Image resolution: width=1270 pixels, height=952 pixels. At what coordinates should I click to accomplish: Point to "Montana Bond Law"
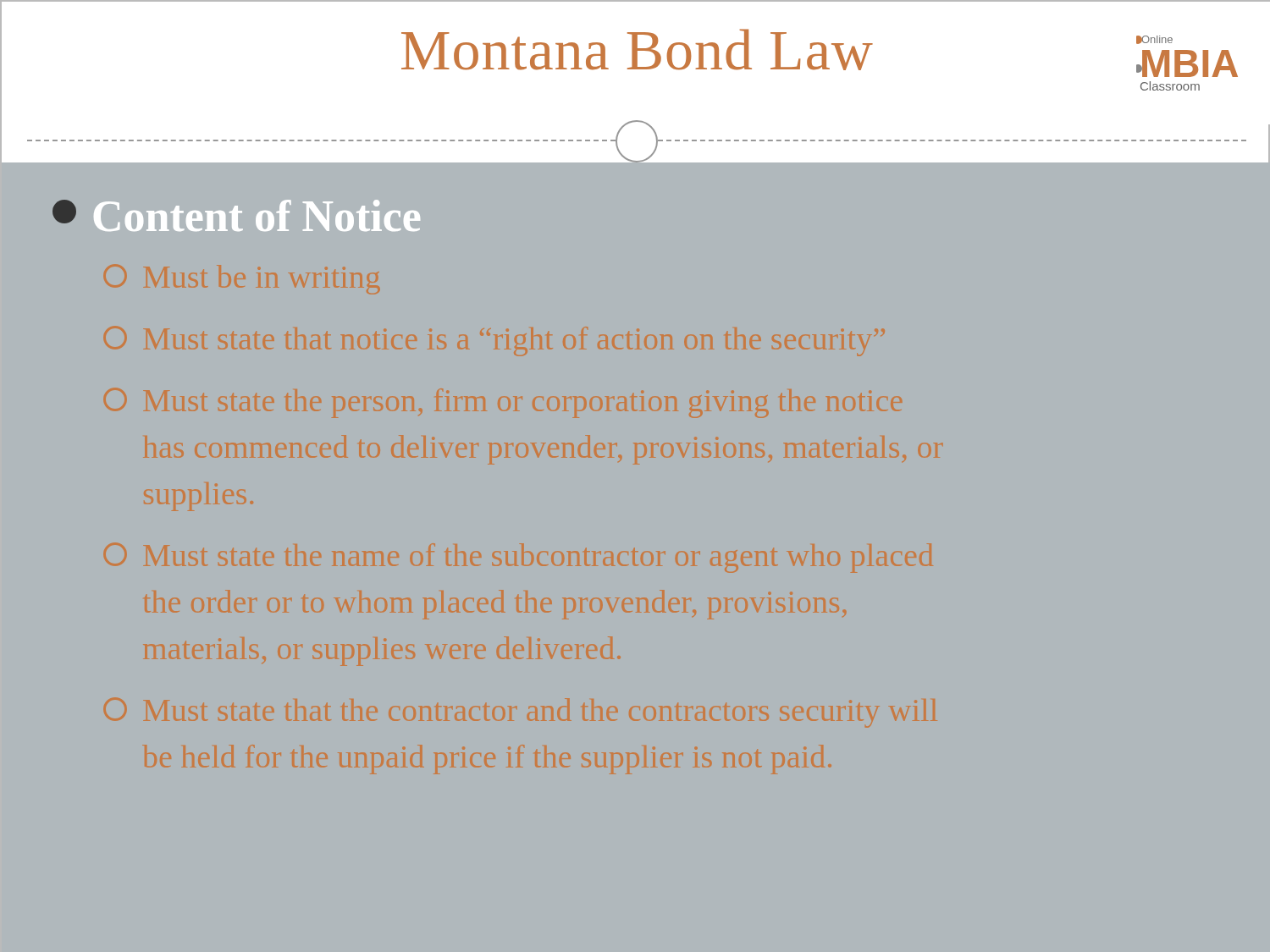tap(637, 50)
